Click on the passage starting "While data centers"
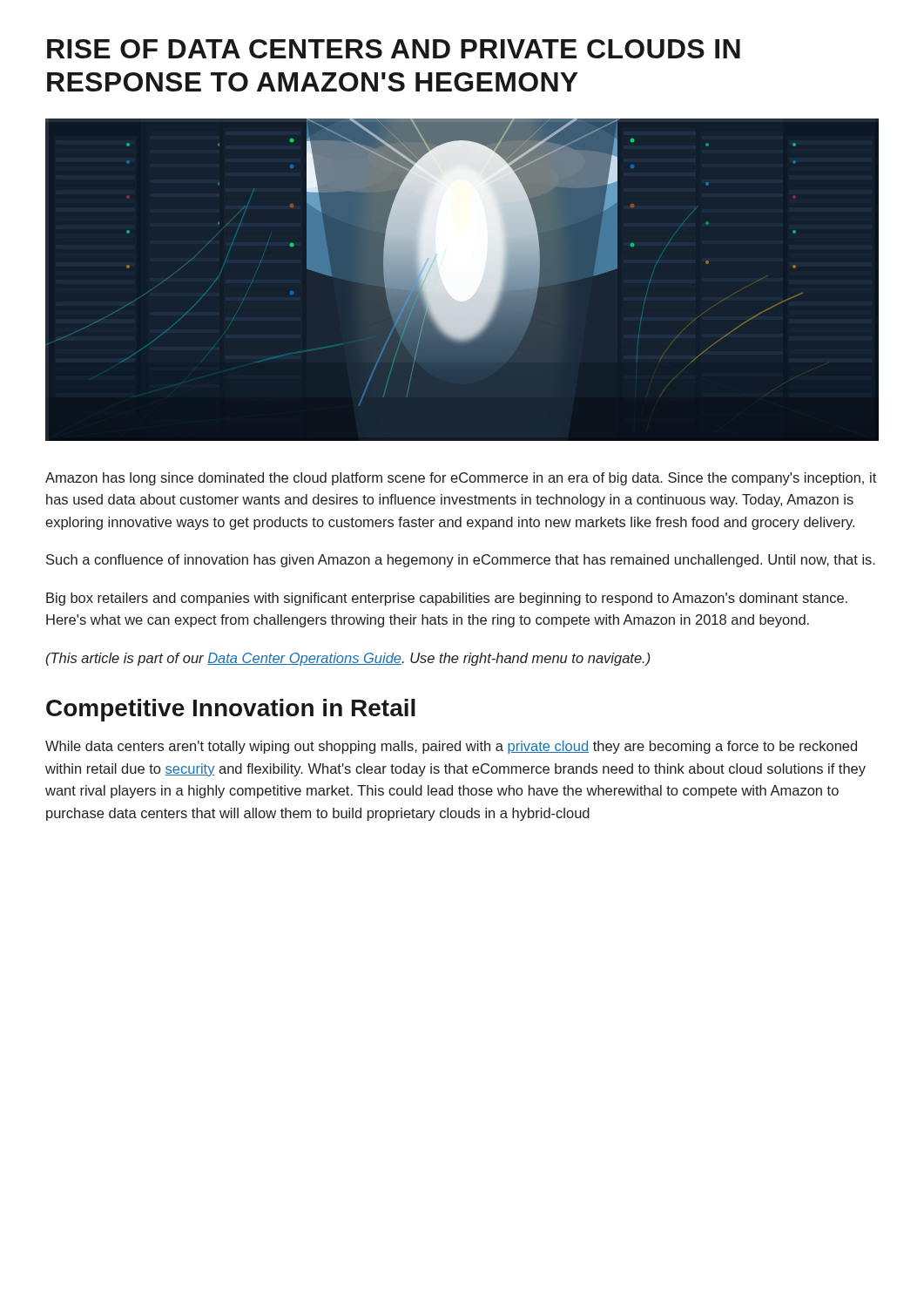Image resolution: width=924 pixels, height=1307 pixels. coord(455,779)
